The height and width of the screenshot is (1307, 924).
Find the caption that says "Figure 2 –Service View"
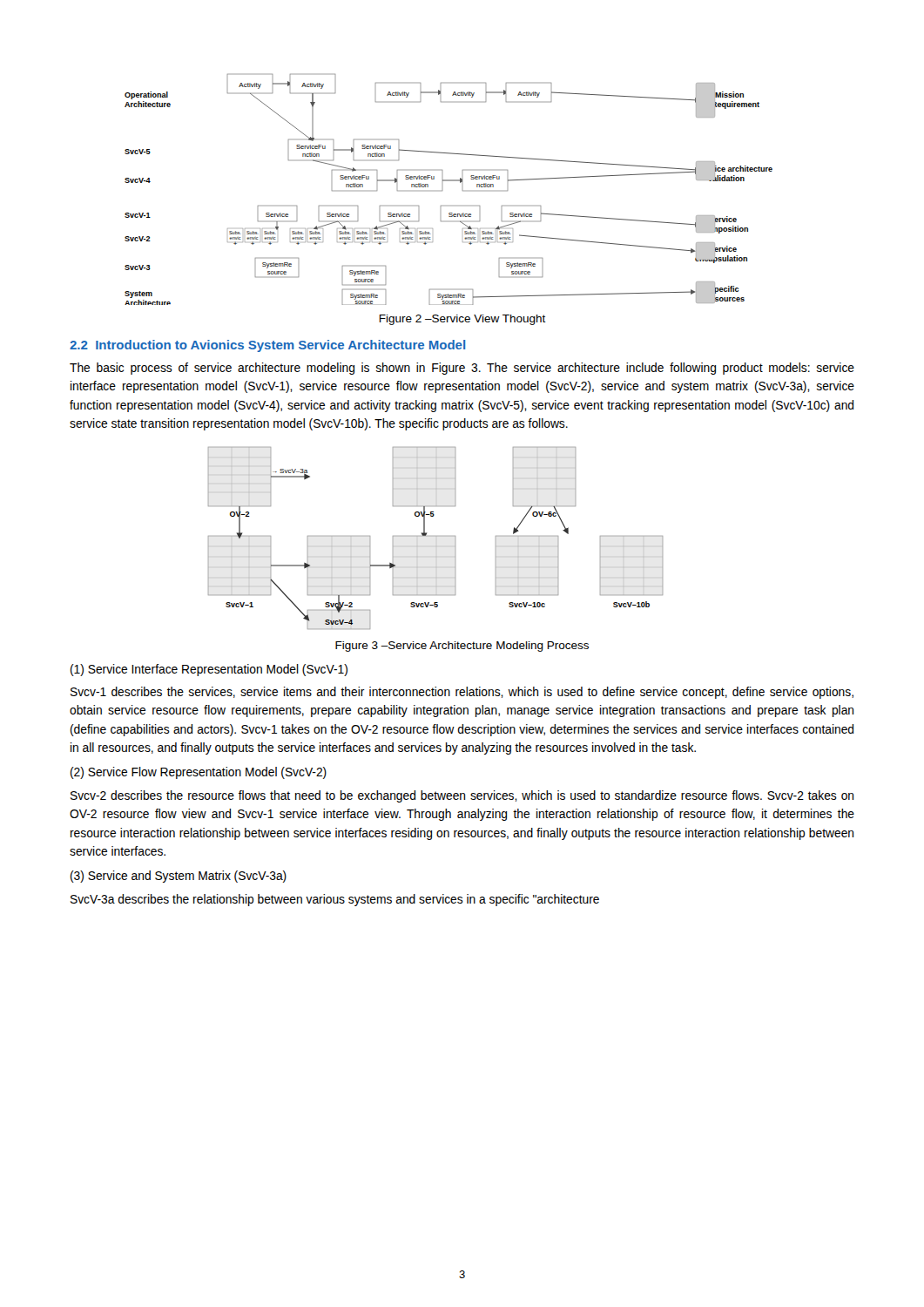(x=462, y=319)
